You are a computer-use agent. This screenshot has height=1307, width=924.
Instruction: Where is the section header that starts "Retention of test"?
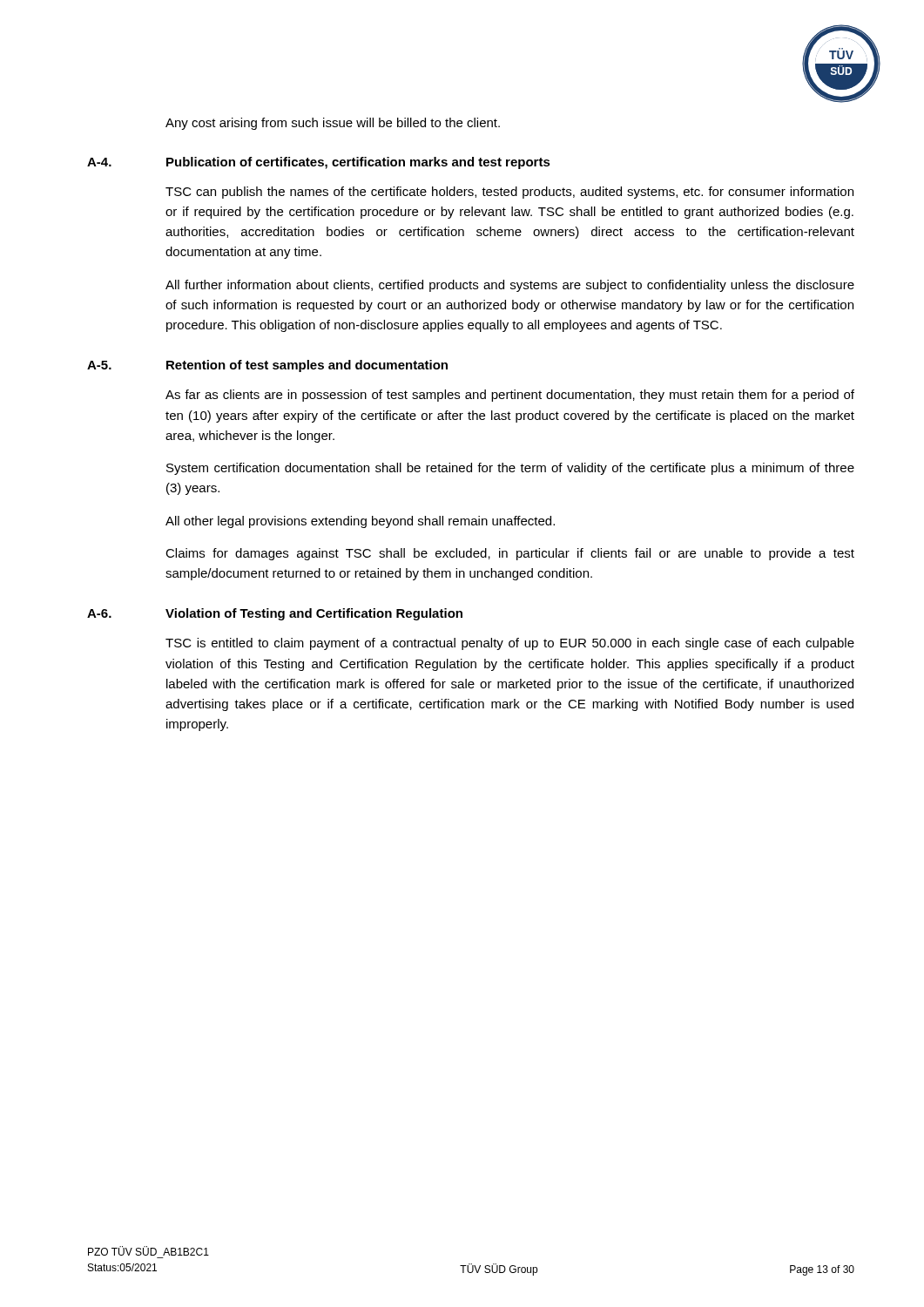tap(307, 365)
